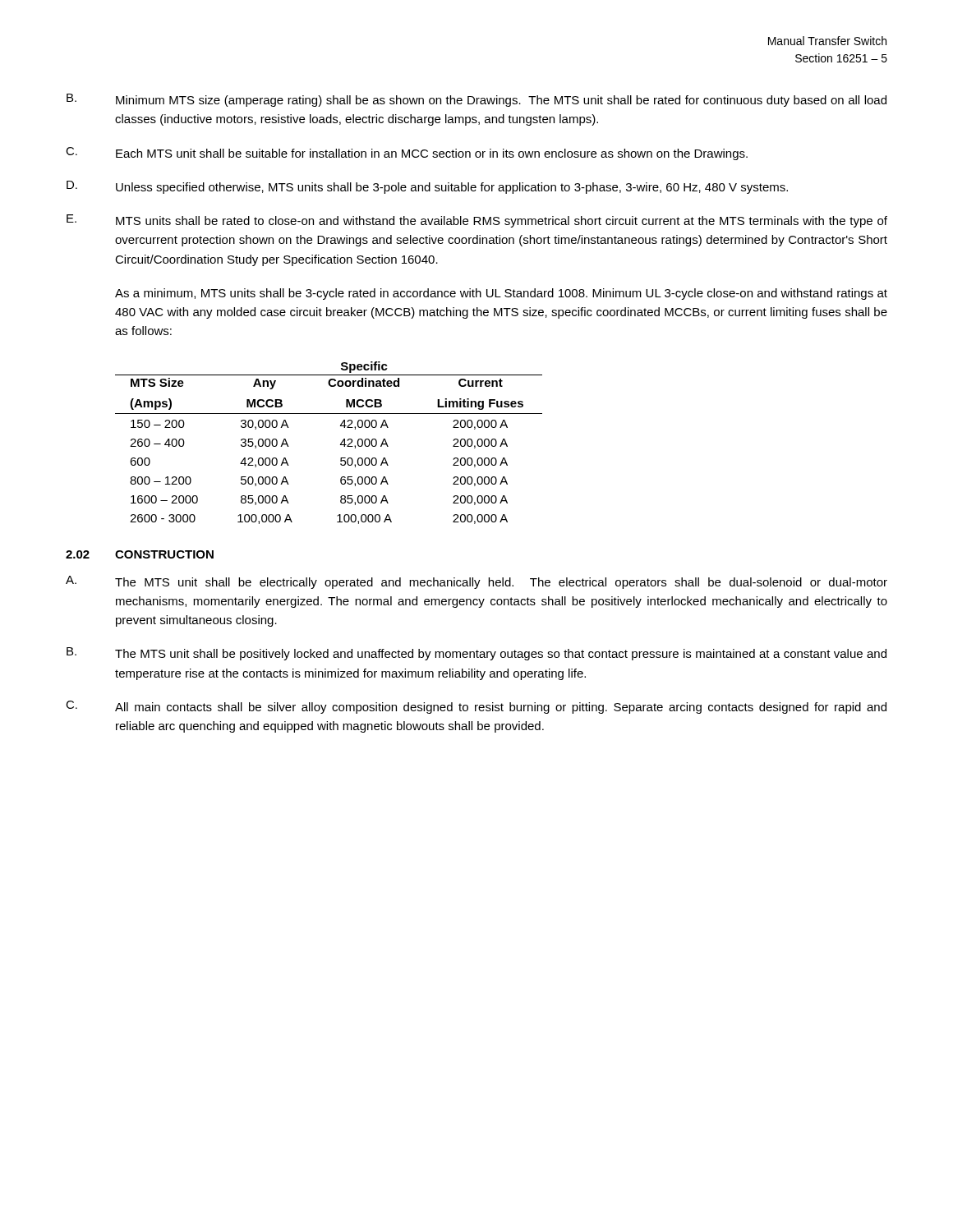The width and height of the screenshot is (953, 1232).
Task: Locate the list item with the text "A. The MTS"
Action: tap(476, 601)
